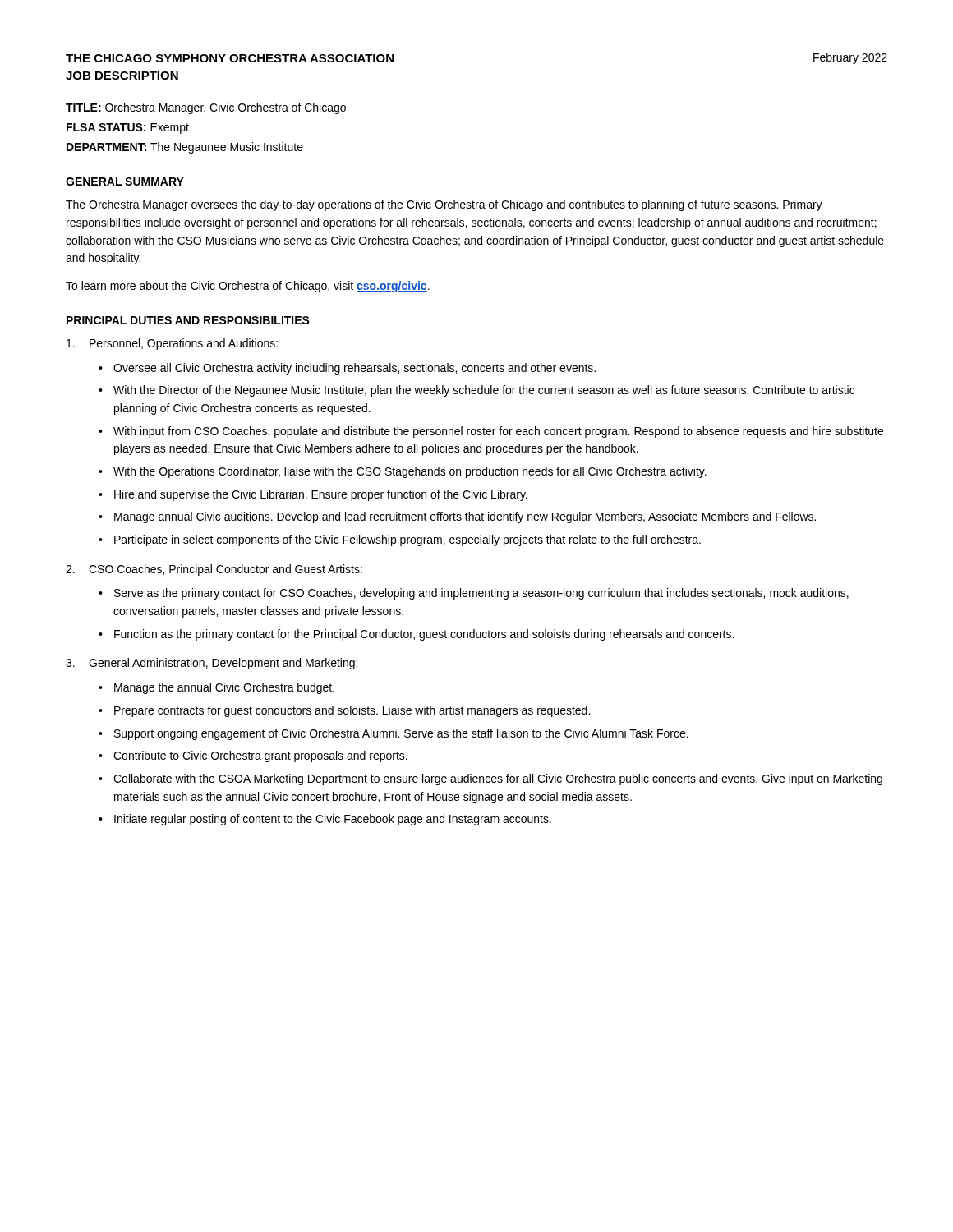The width and height of the screenshot is (953, 1232).
Task: Click on the block starting "Initiate regular posting of content to the"
Action: (x=500, y=820)
